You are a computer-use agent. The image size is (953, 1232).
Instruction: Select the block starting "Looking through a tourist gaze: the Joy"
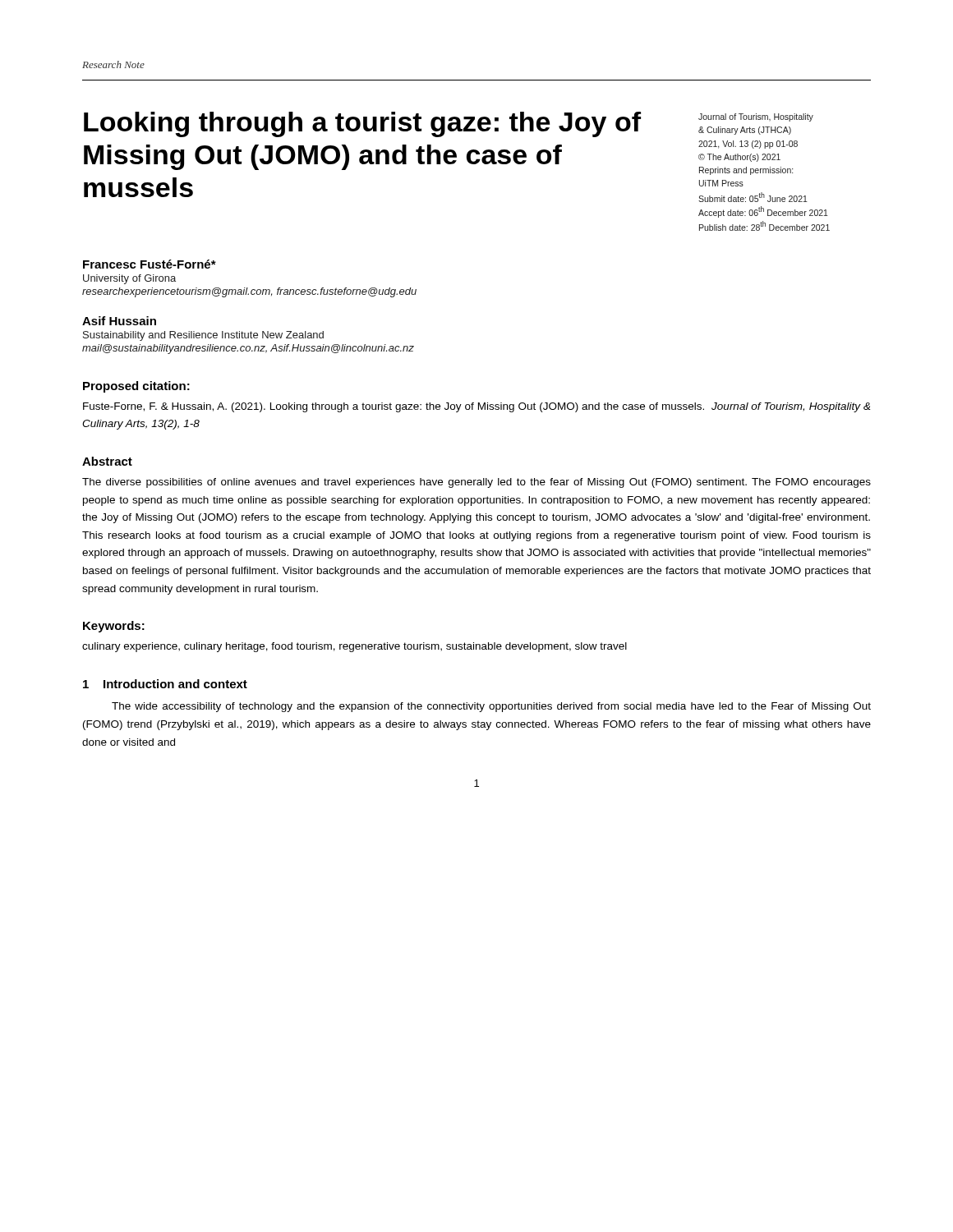tap(361, 154)
